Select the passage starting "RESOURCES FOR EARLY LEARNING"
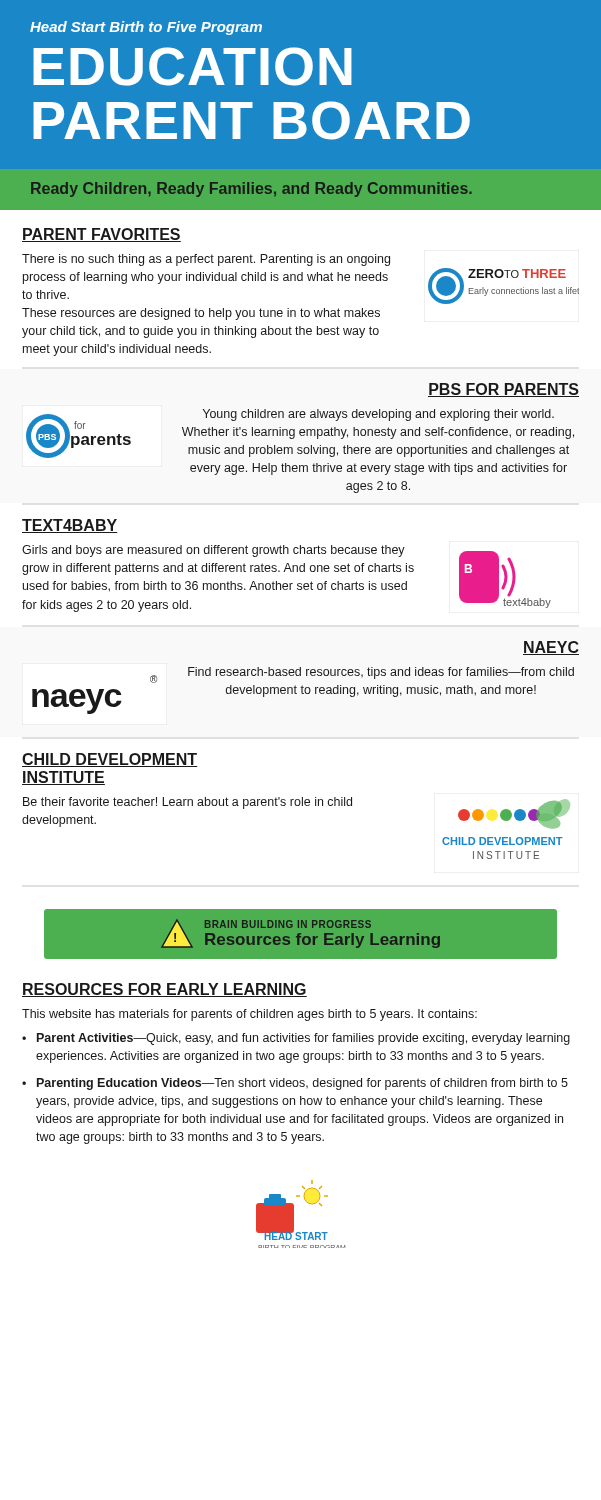 164,990
